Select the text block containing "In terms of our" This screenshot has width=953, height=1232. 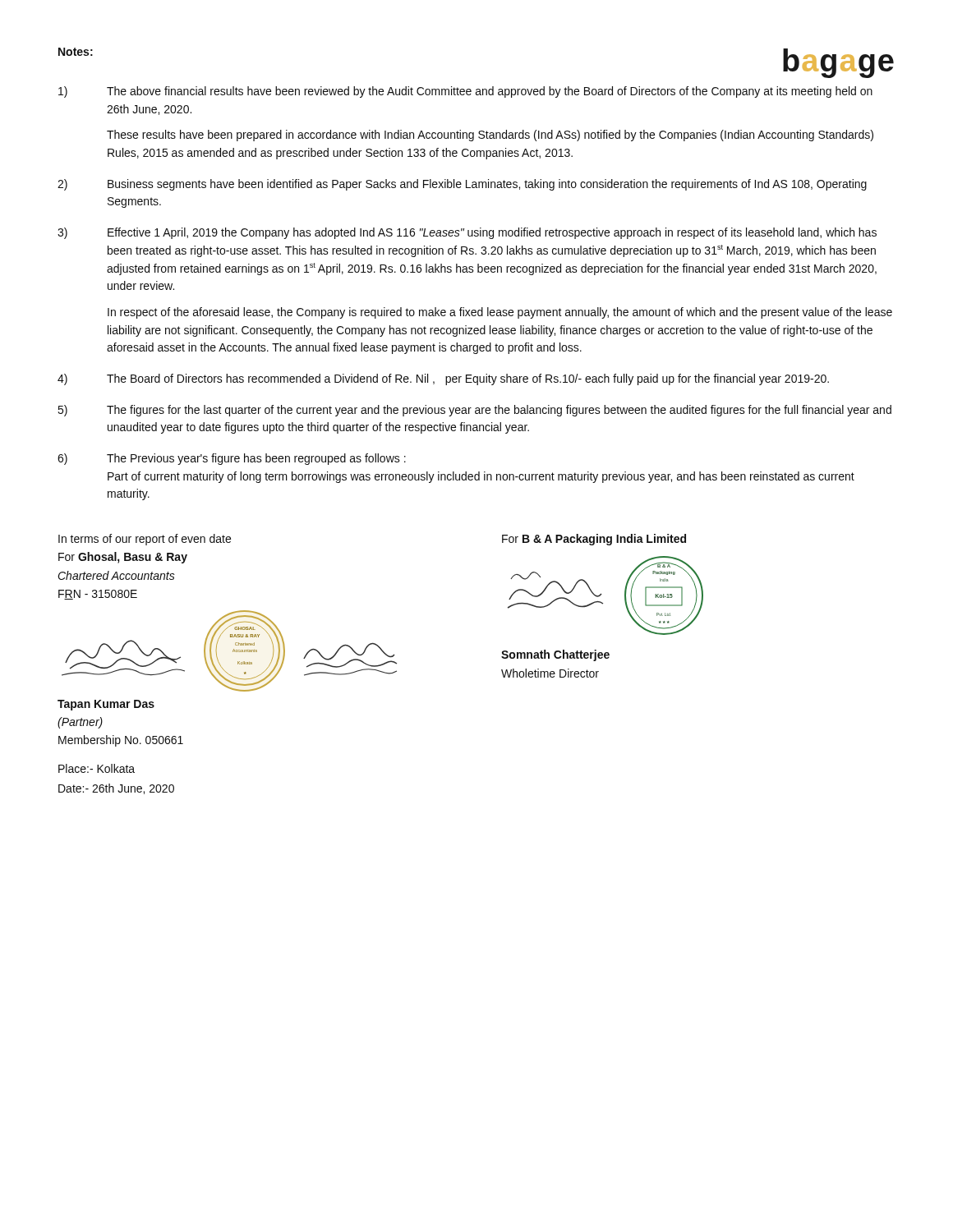point(145,540)
